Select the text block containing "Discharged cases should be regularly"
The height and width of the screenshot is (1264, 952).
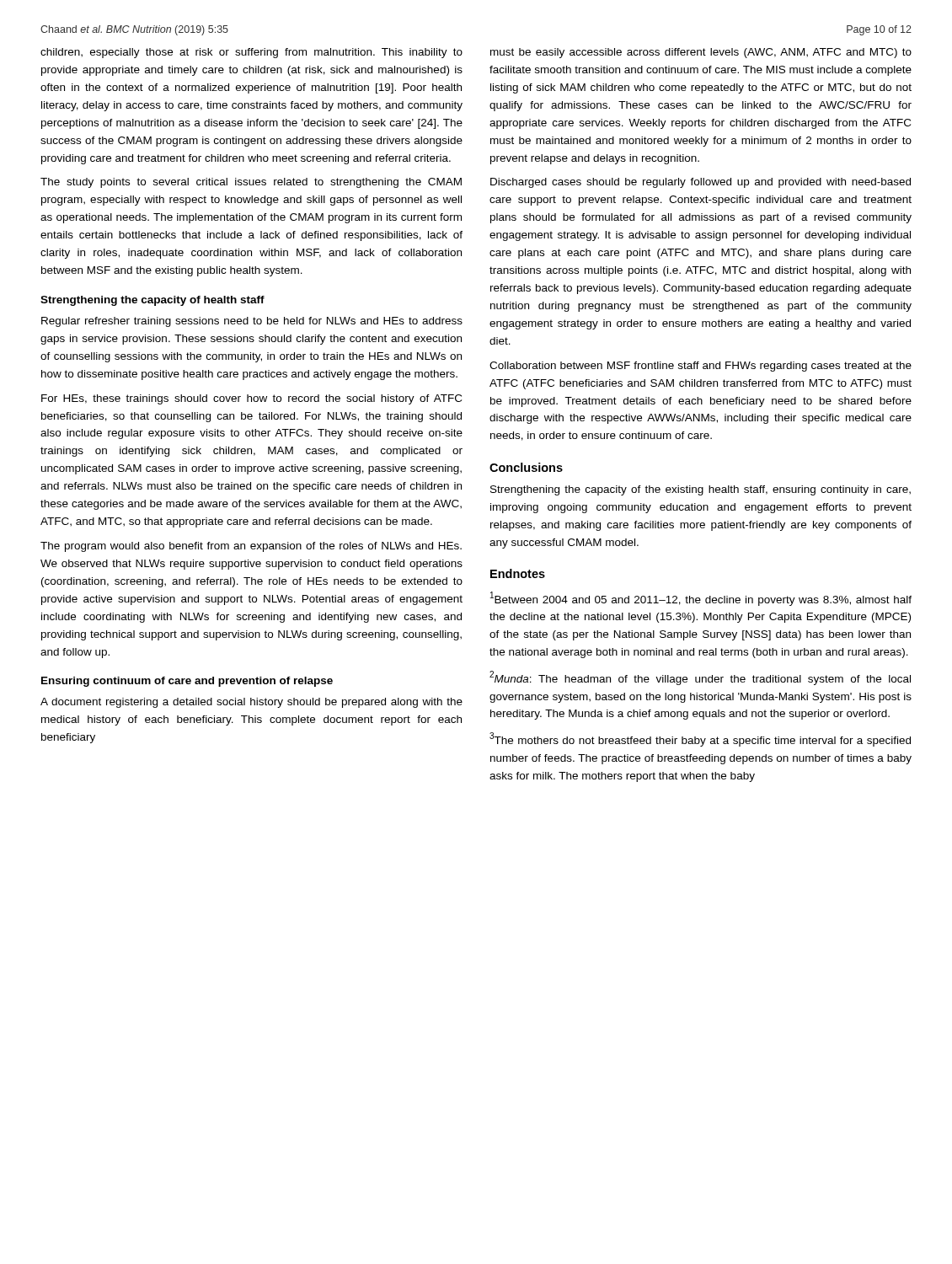(x=701, y=262)
